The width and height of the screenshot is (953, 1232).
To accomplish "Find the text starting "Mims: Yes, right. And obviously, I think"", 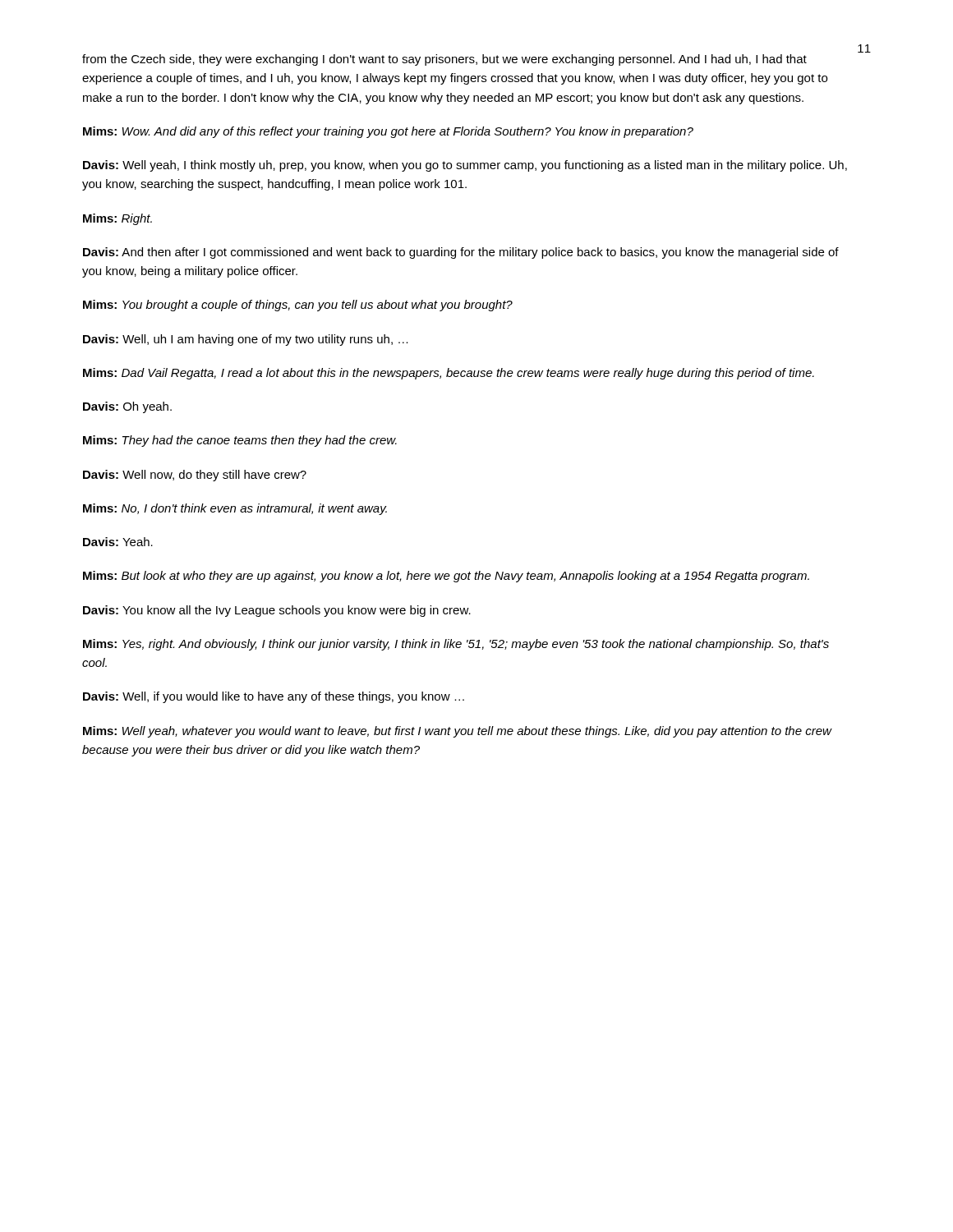I will [456, 653].
